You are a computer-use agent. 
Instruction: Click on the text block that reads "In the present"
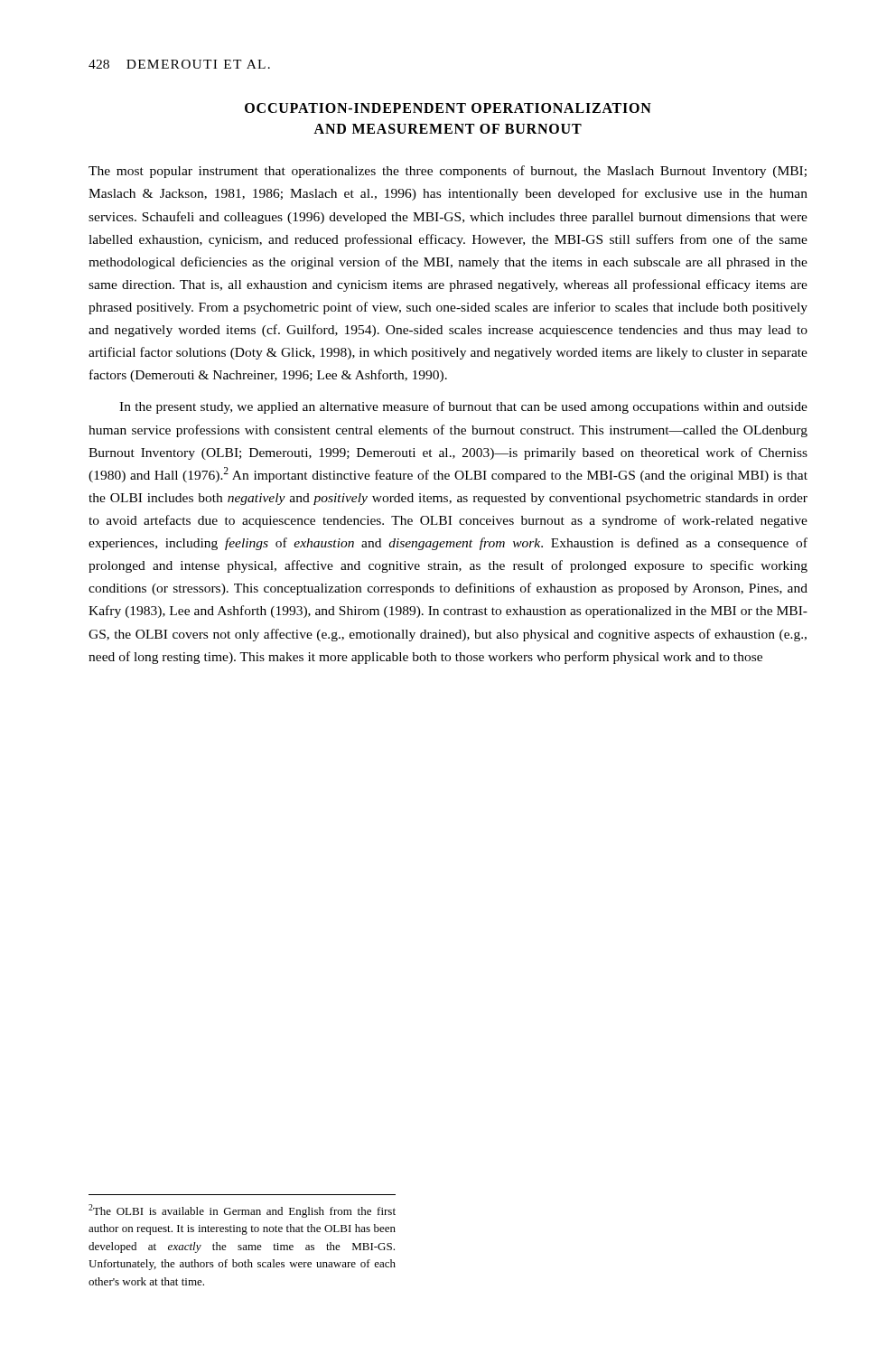(x=448, y=531)
